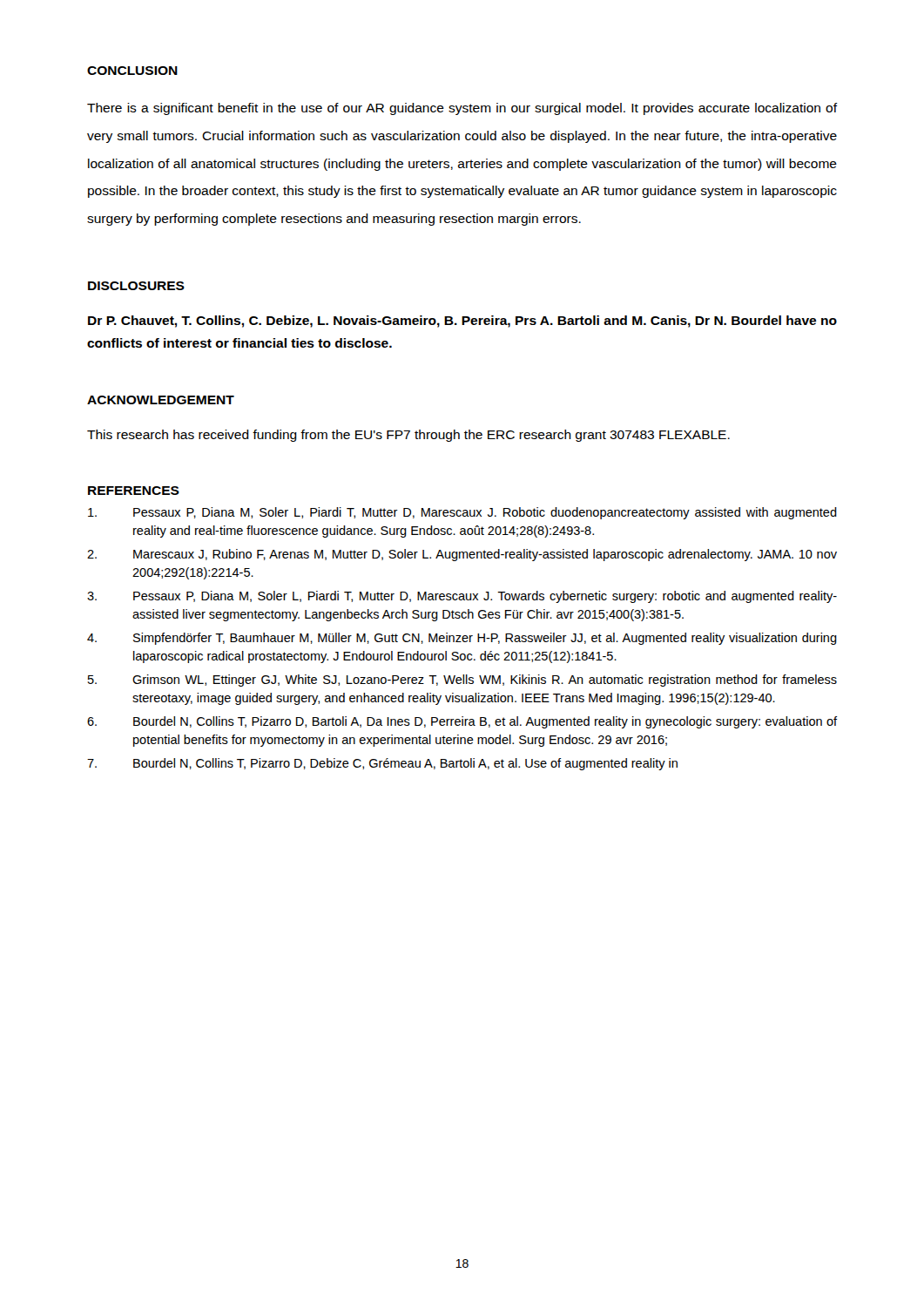Find the block on this page that starts "3. Pessaux P,"
Image resolution: width=924 pixels, height=1307 pixels.
462,606
